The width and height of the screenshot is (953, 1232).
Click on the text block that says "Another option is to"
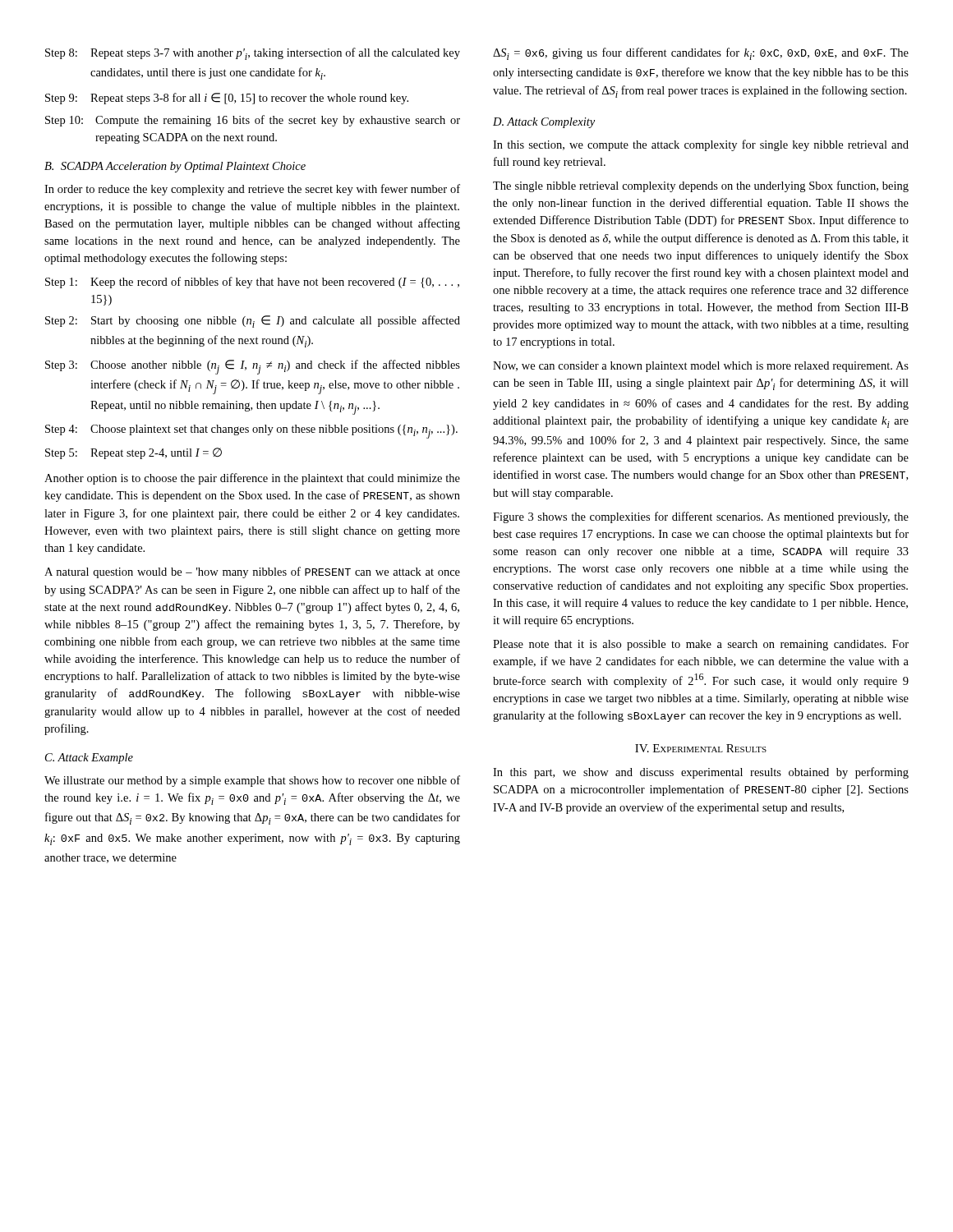pyautogui.click(x=252, y=513)
